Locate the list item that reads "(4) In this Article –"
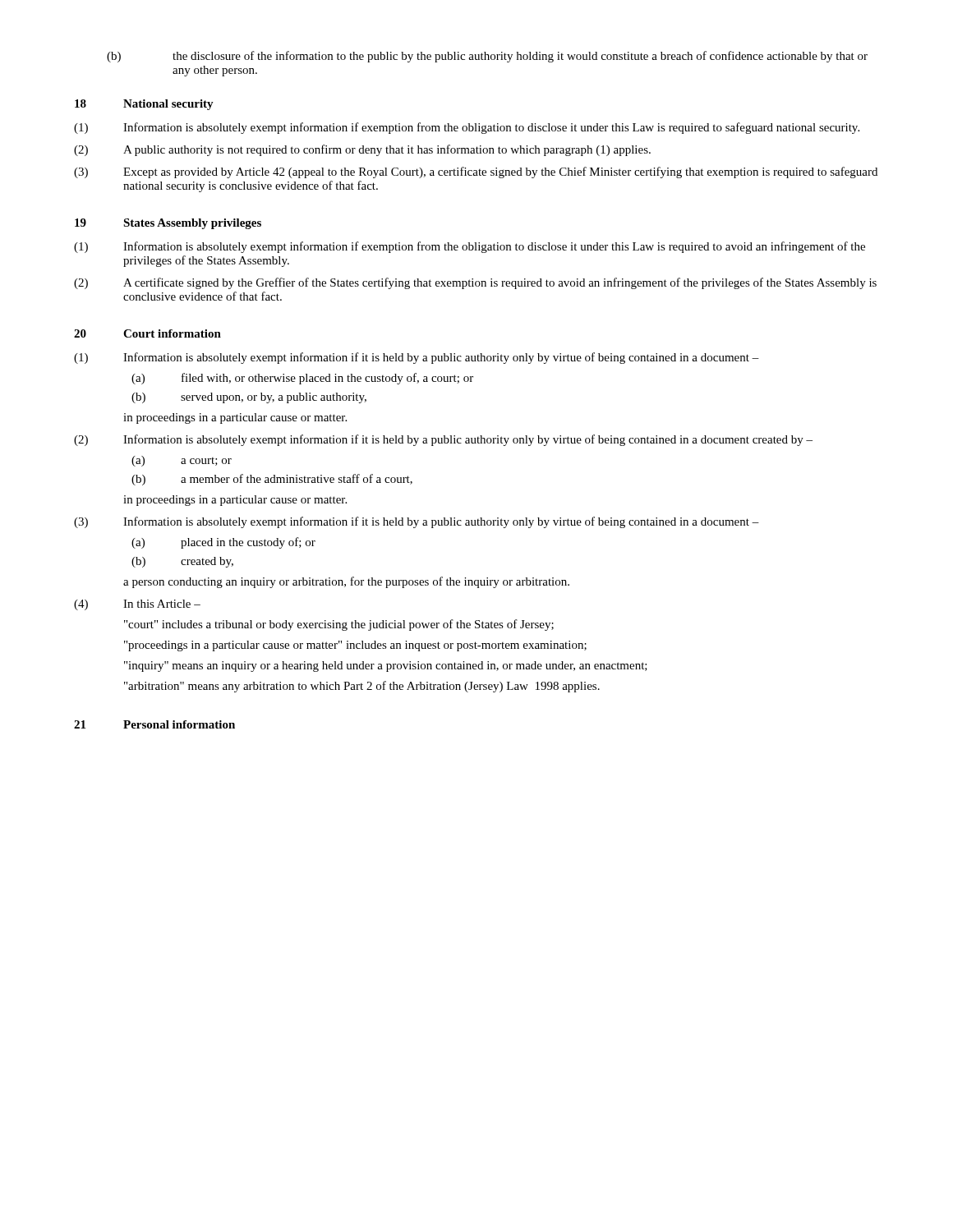This screenshot has height=1232, width=953. (476, 645)
